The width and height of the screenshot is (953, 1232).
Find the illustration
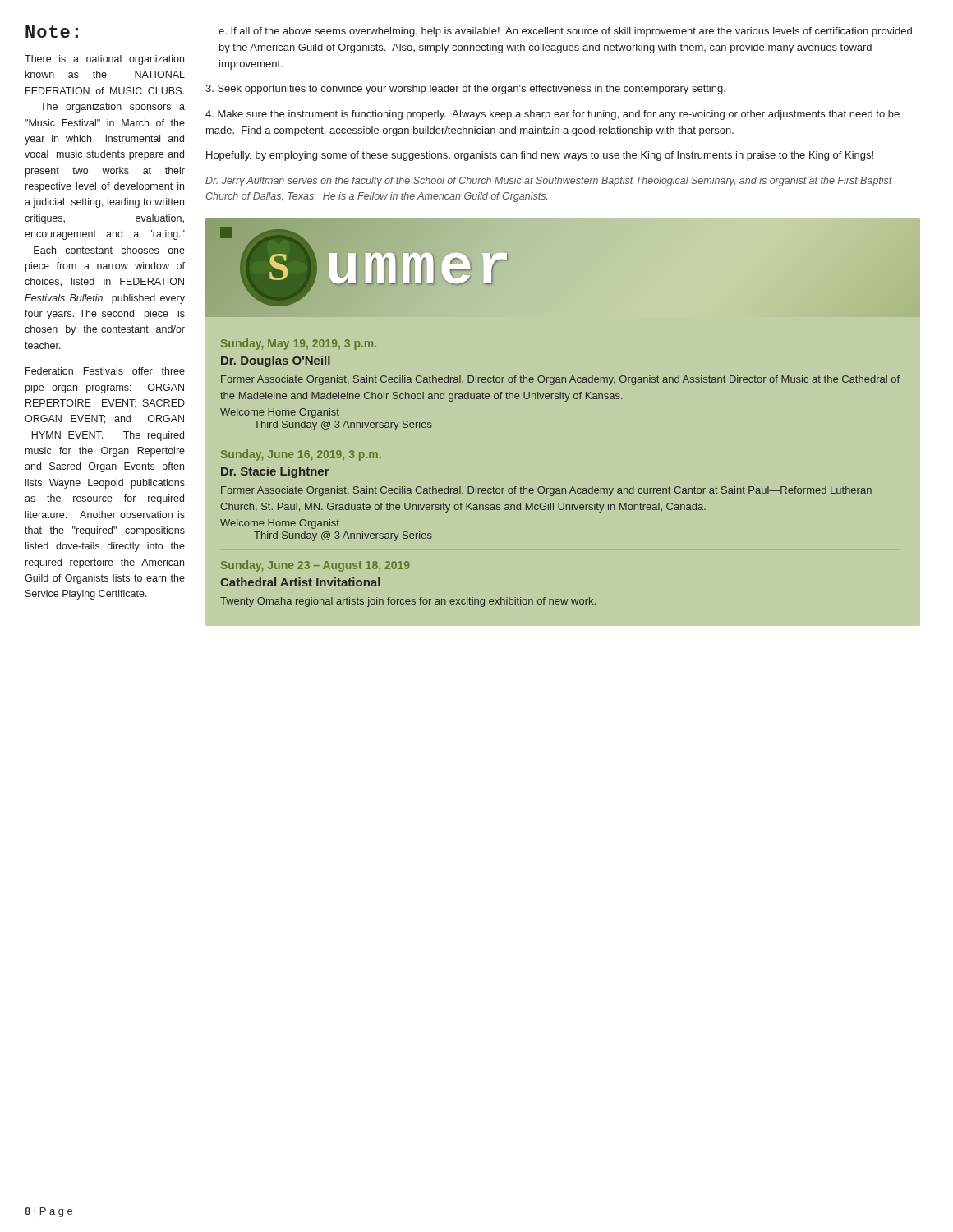coord(563,422)
